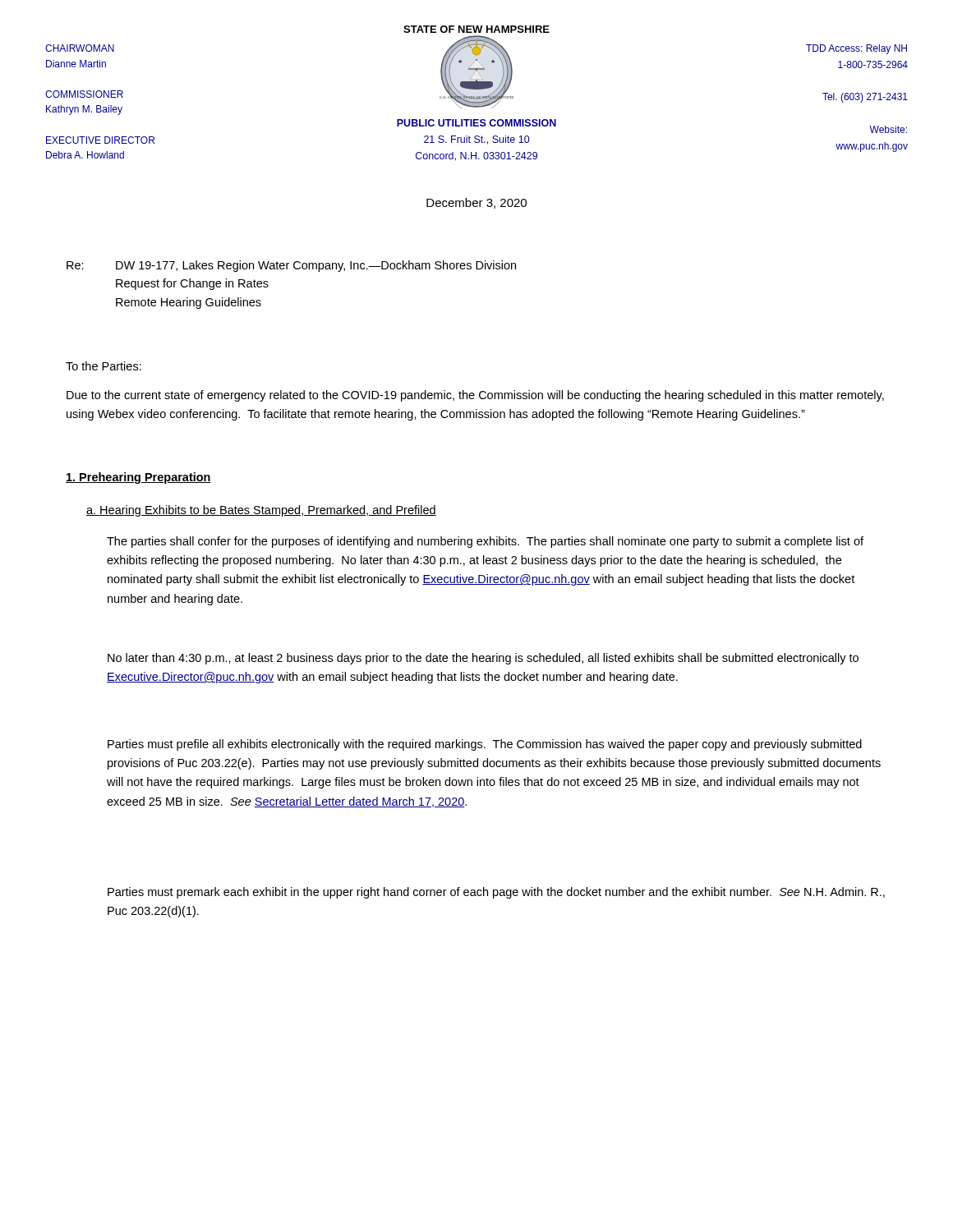Point to the block beginning "a. Hearing Exhibits to be Bates"
The height and width of the screenshot is (1232, 953).
coord(261,510)
